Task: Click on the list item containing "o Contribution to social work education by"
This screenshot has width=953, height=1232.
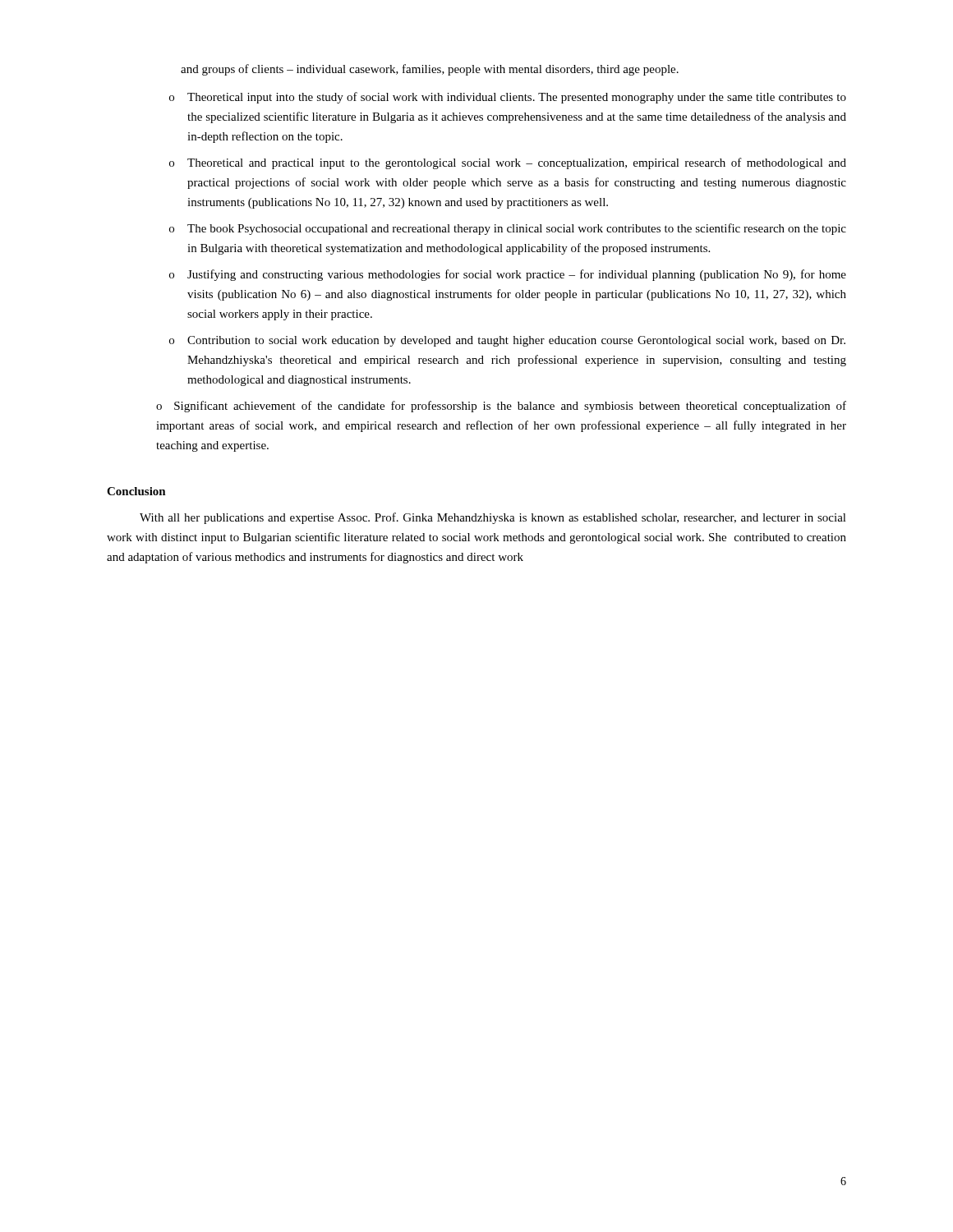Action: pyautogui.click(x=501, y=360)
